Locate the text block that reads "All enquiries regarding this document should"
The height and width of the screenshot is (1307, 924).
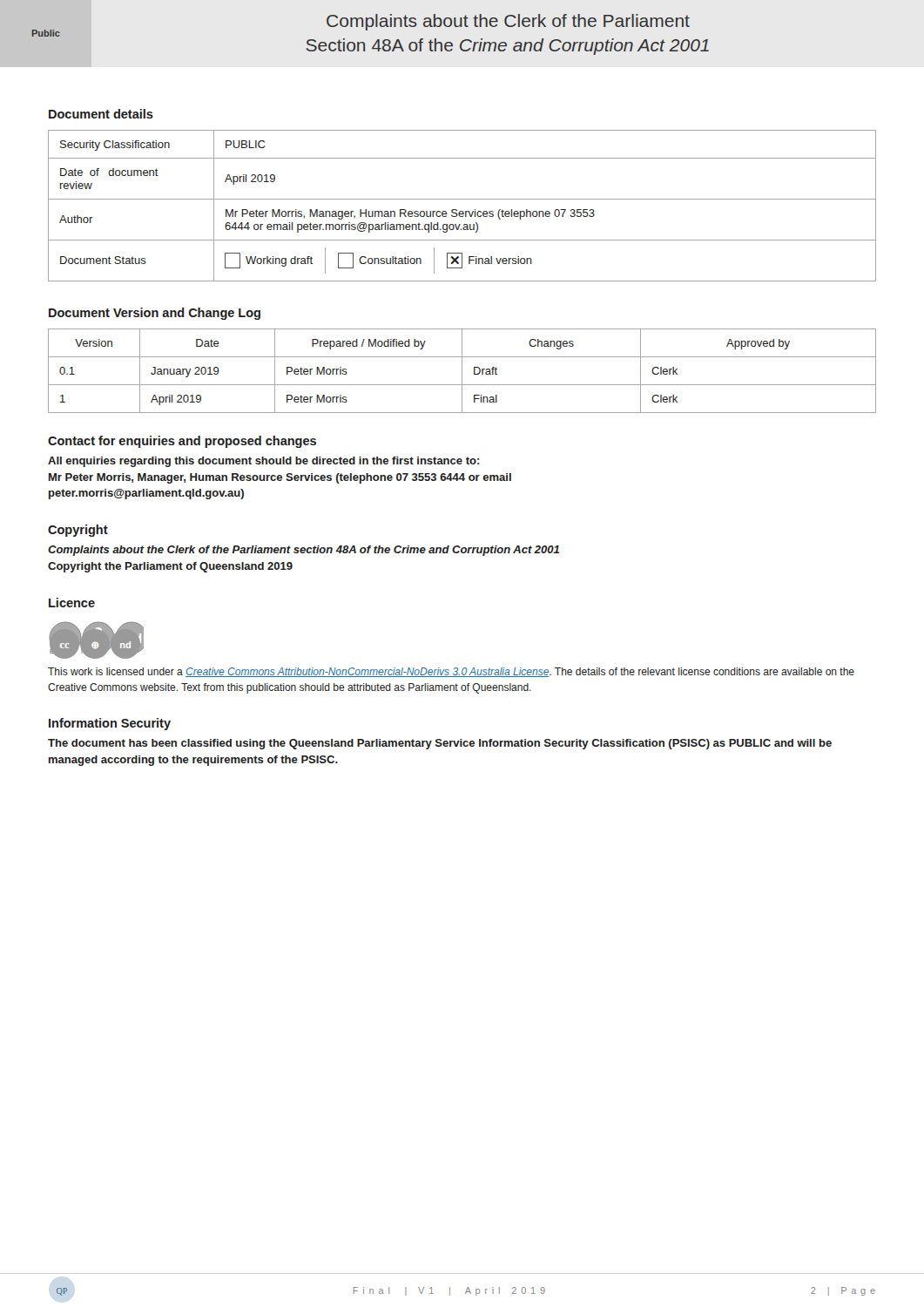[280, 477]
